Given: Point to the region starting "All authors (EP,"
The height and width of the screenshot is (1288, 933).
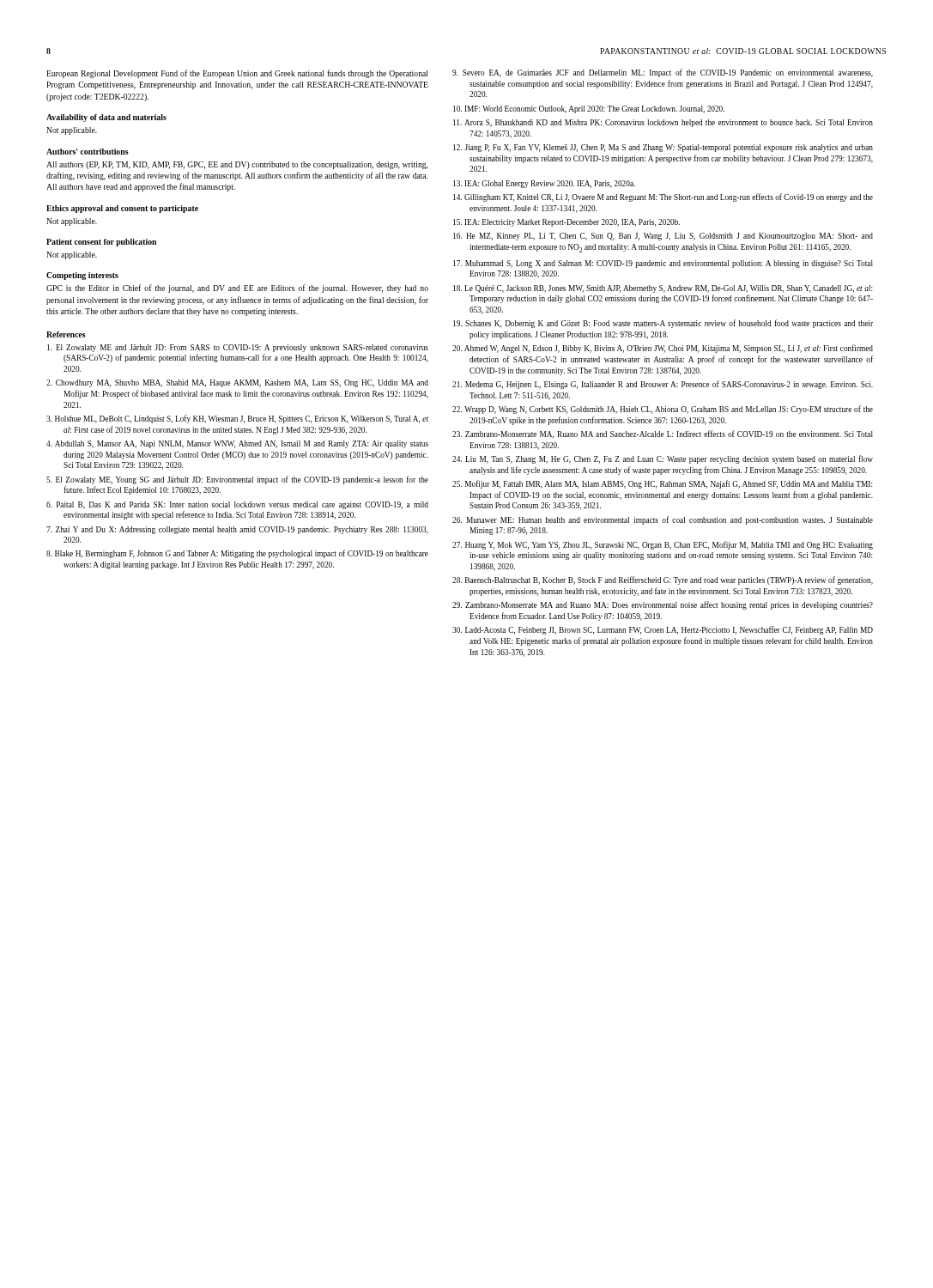Looking at the screenshot, I should pyautogui.click(x=237, y=175).
